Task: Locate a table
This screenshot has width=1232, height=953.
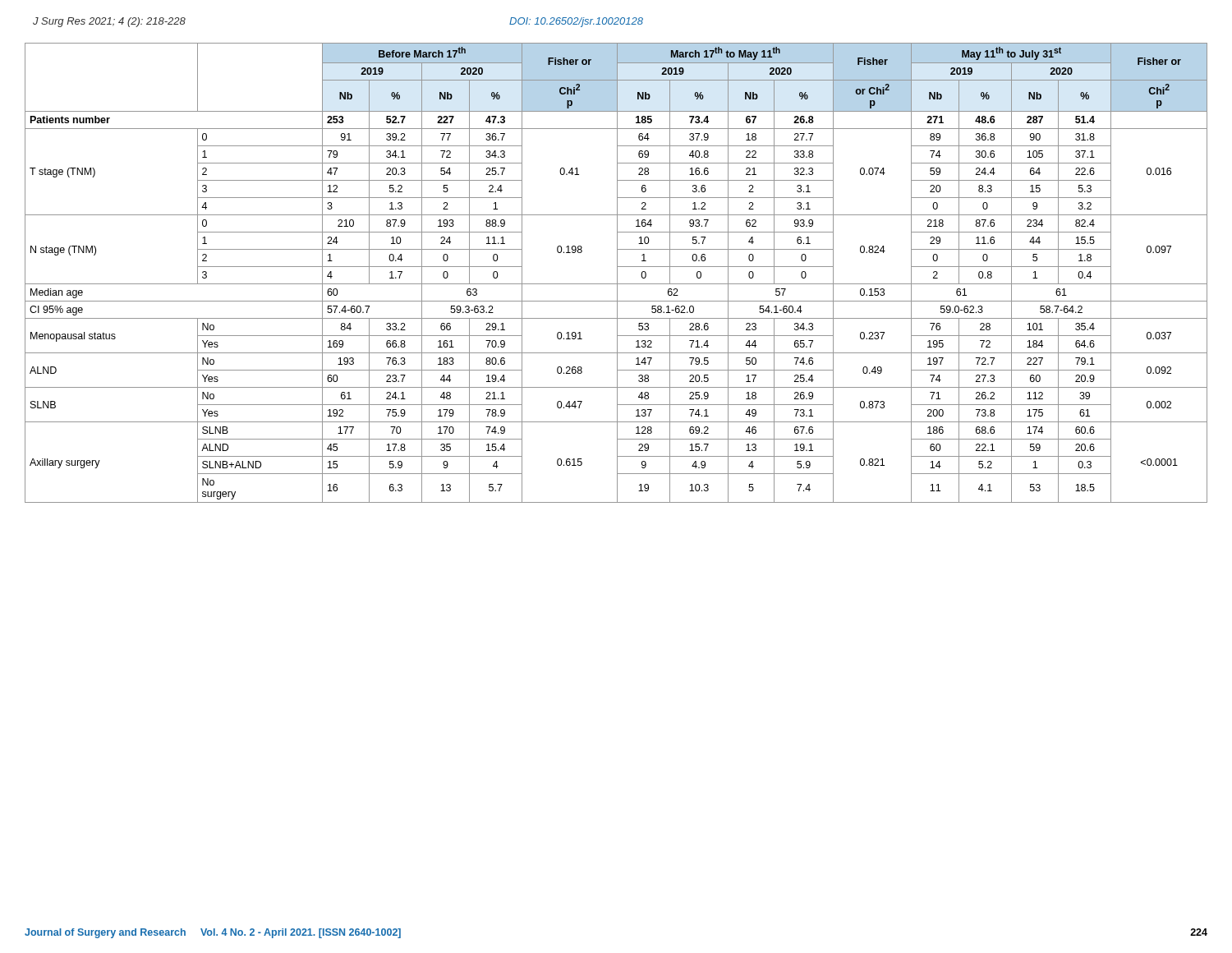Action: [616, 273]
